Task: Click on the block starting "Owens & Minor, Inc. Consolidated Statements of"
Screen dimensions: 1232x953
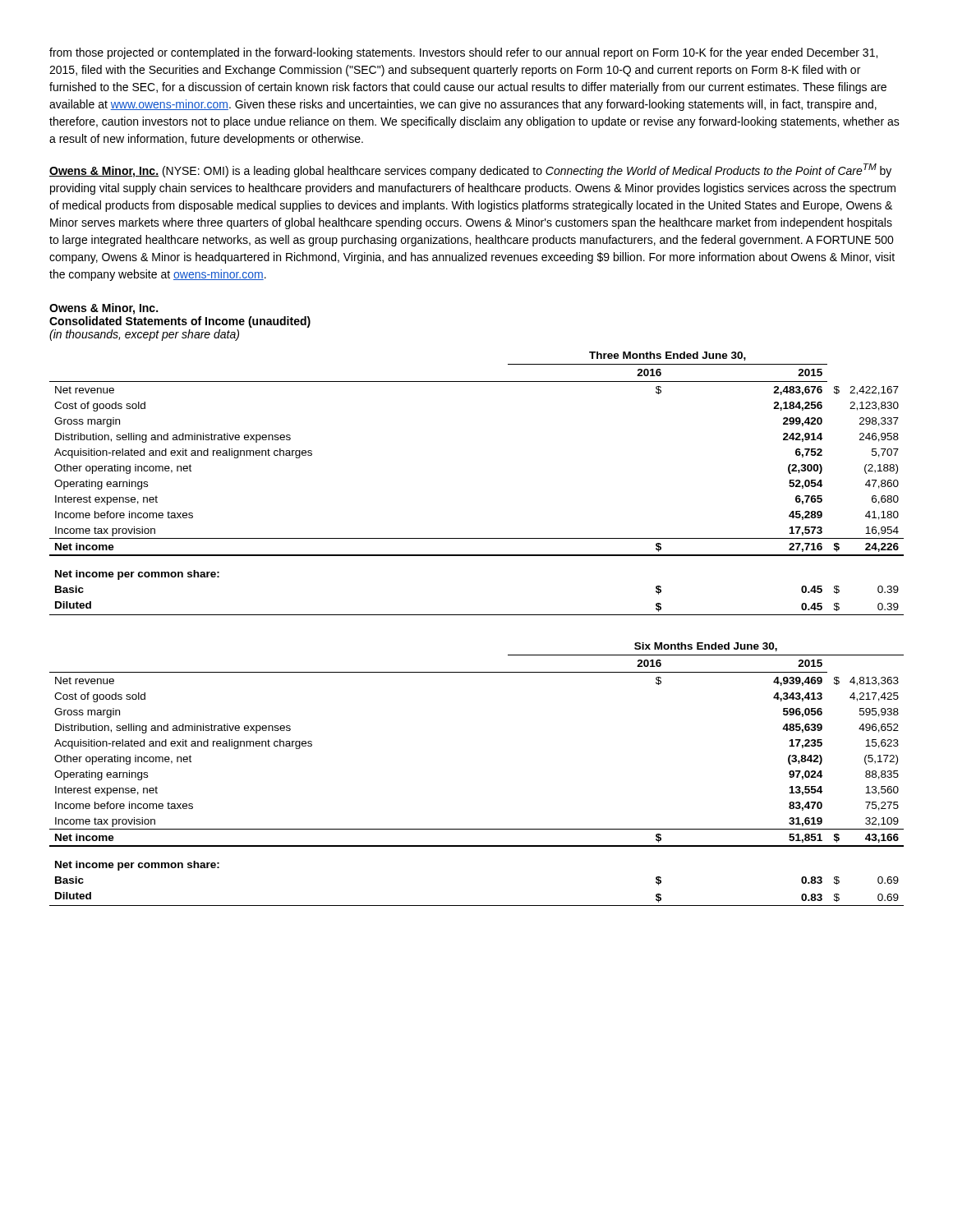Action: [104, 309]
